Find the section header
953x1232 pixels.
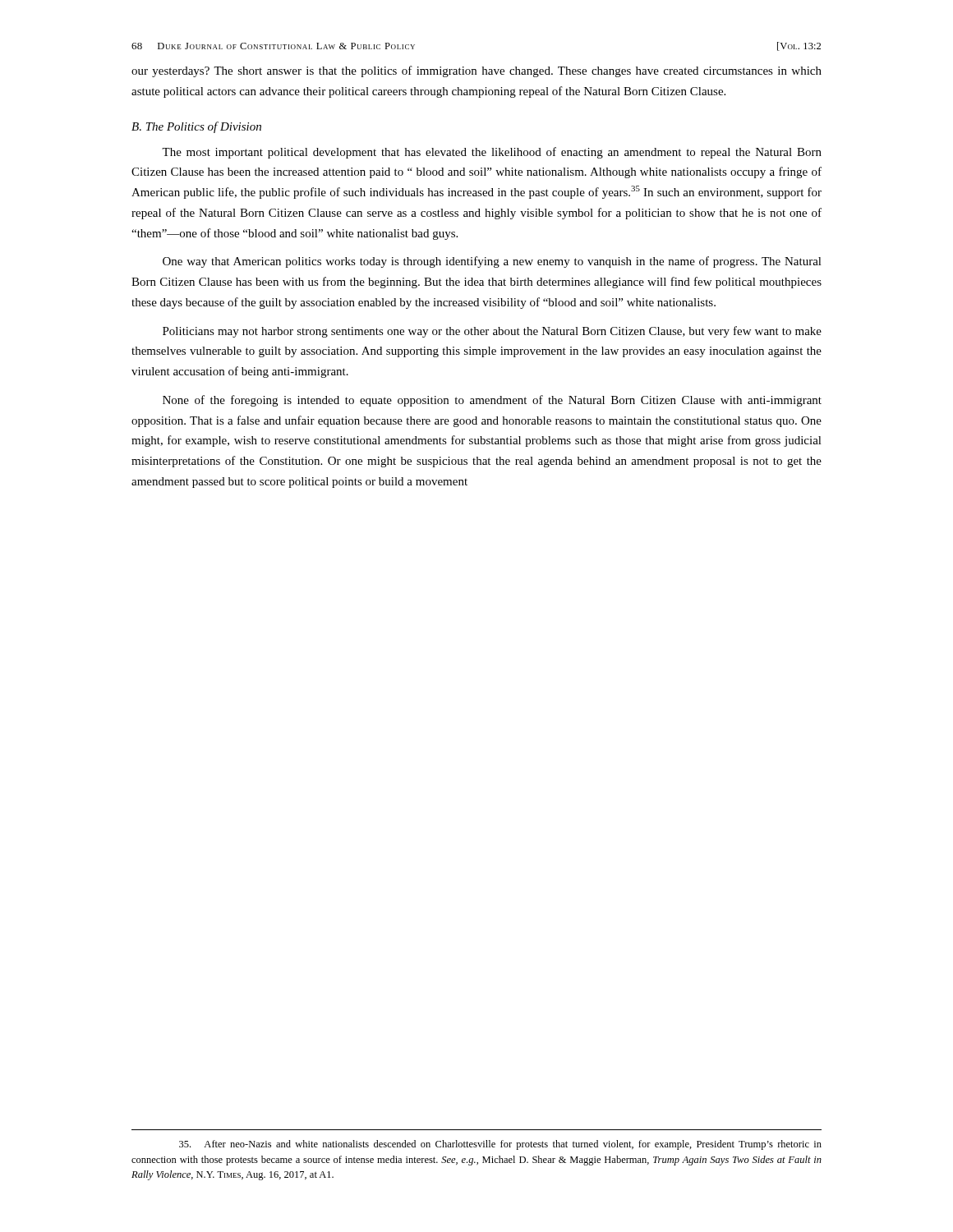point(197,126)
